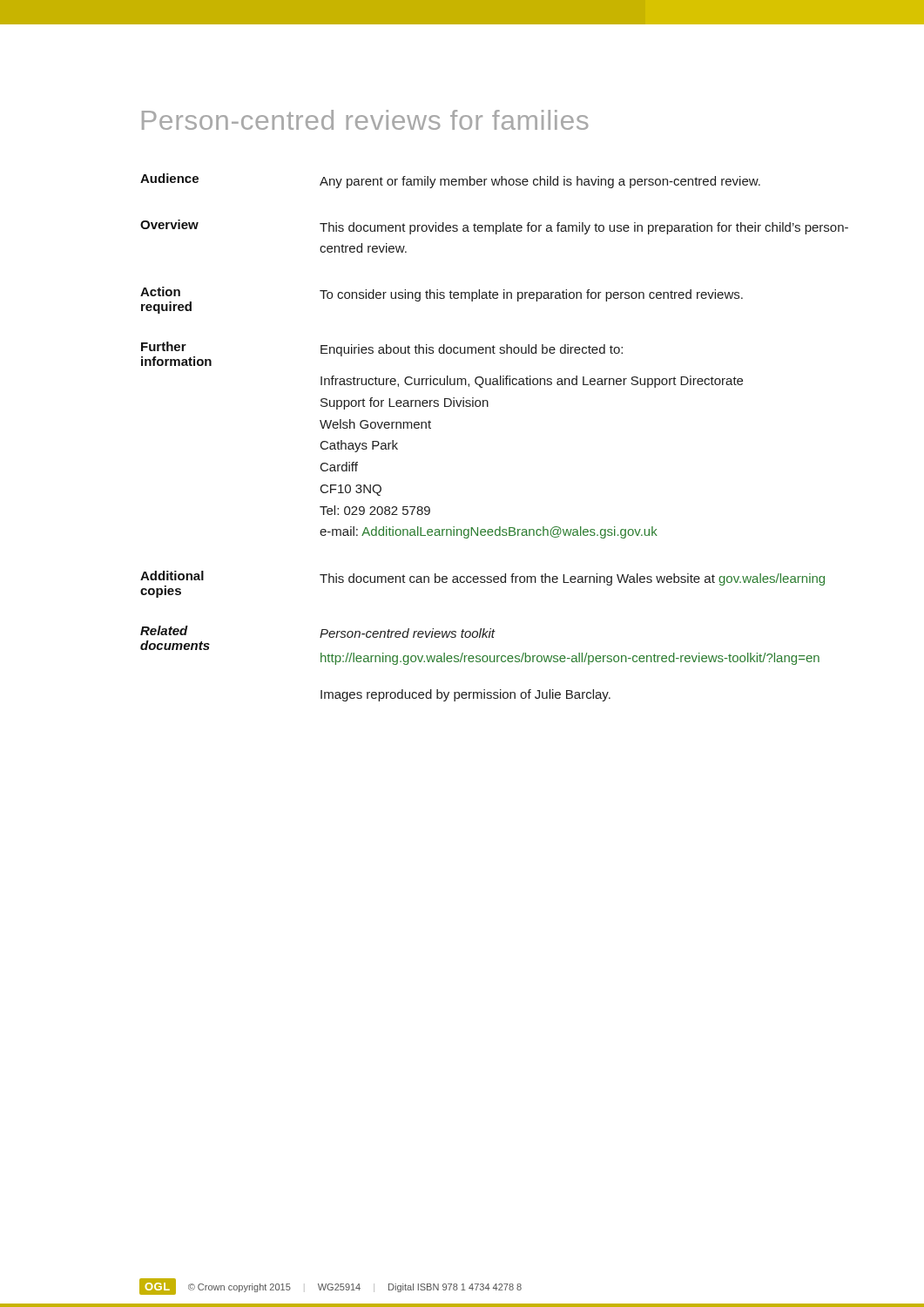The image size is (924, 1307).
Task: Locate the text block that reads "Furtherinformation Enquiries about this"
Action: click(x=382, y=354)
